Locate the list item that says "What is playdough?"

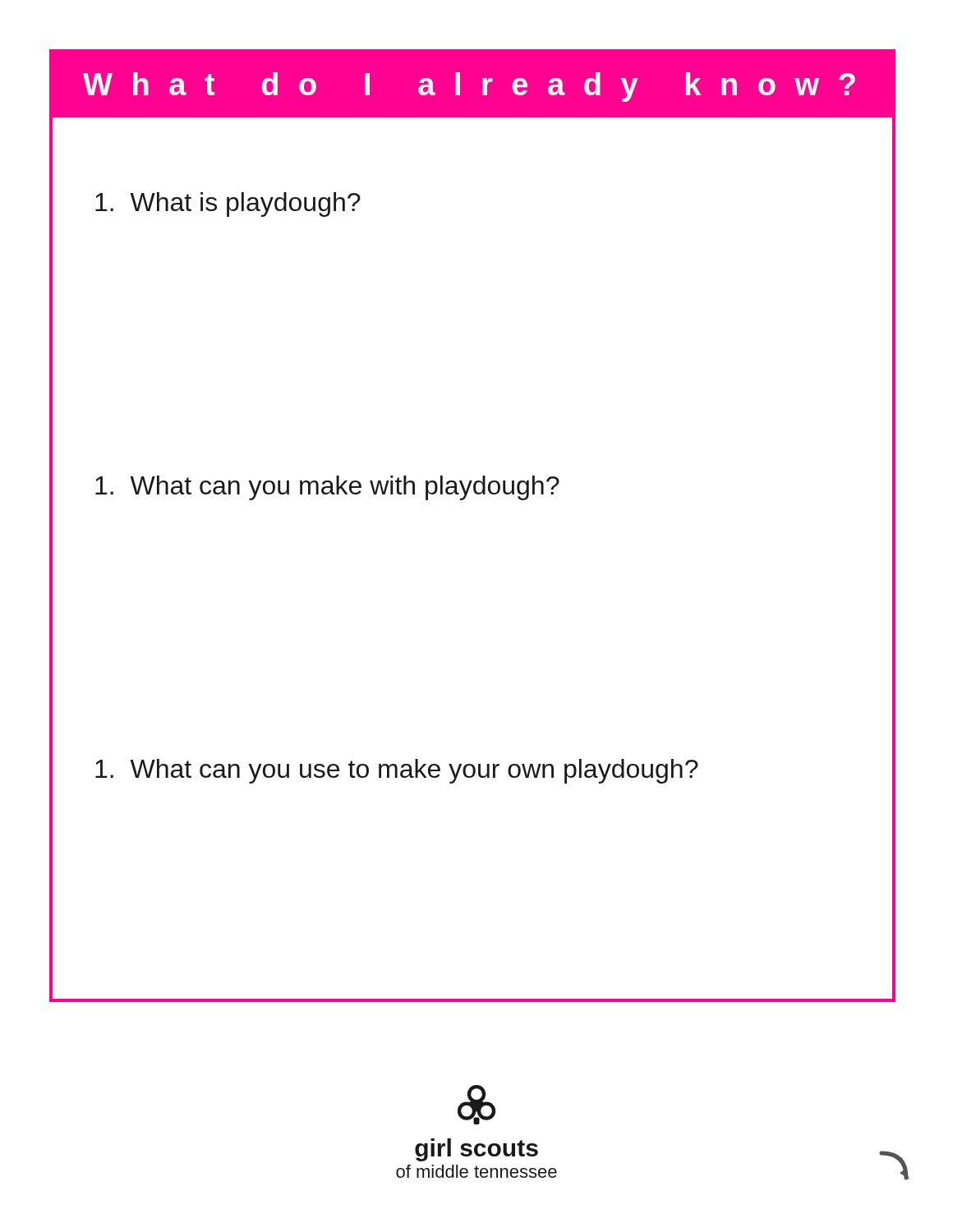(227, 202)
